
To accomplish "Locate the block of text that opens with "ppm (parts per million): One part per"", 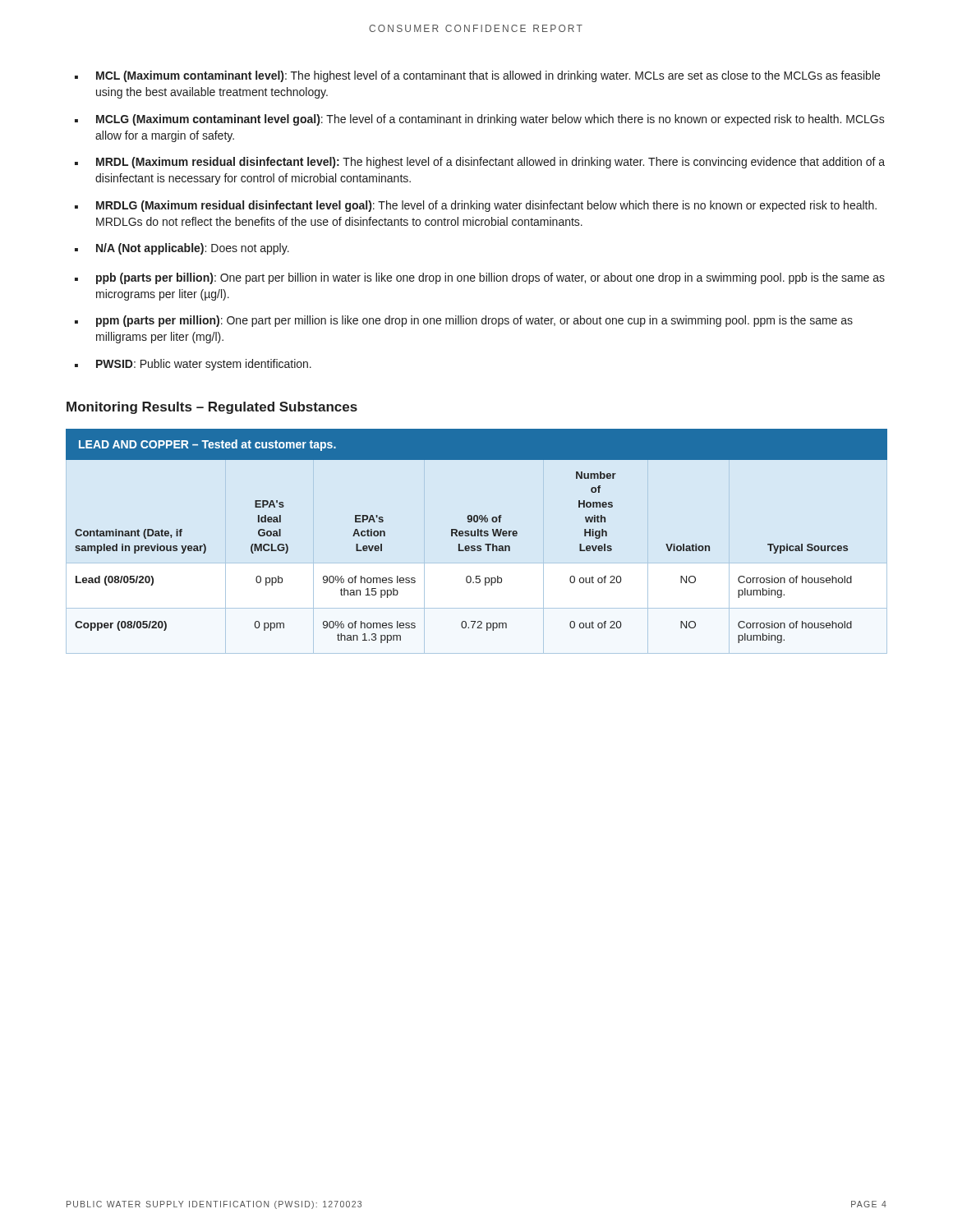I will pyautogui.click(x=491, y=329).
